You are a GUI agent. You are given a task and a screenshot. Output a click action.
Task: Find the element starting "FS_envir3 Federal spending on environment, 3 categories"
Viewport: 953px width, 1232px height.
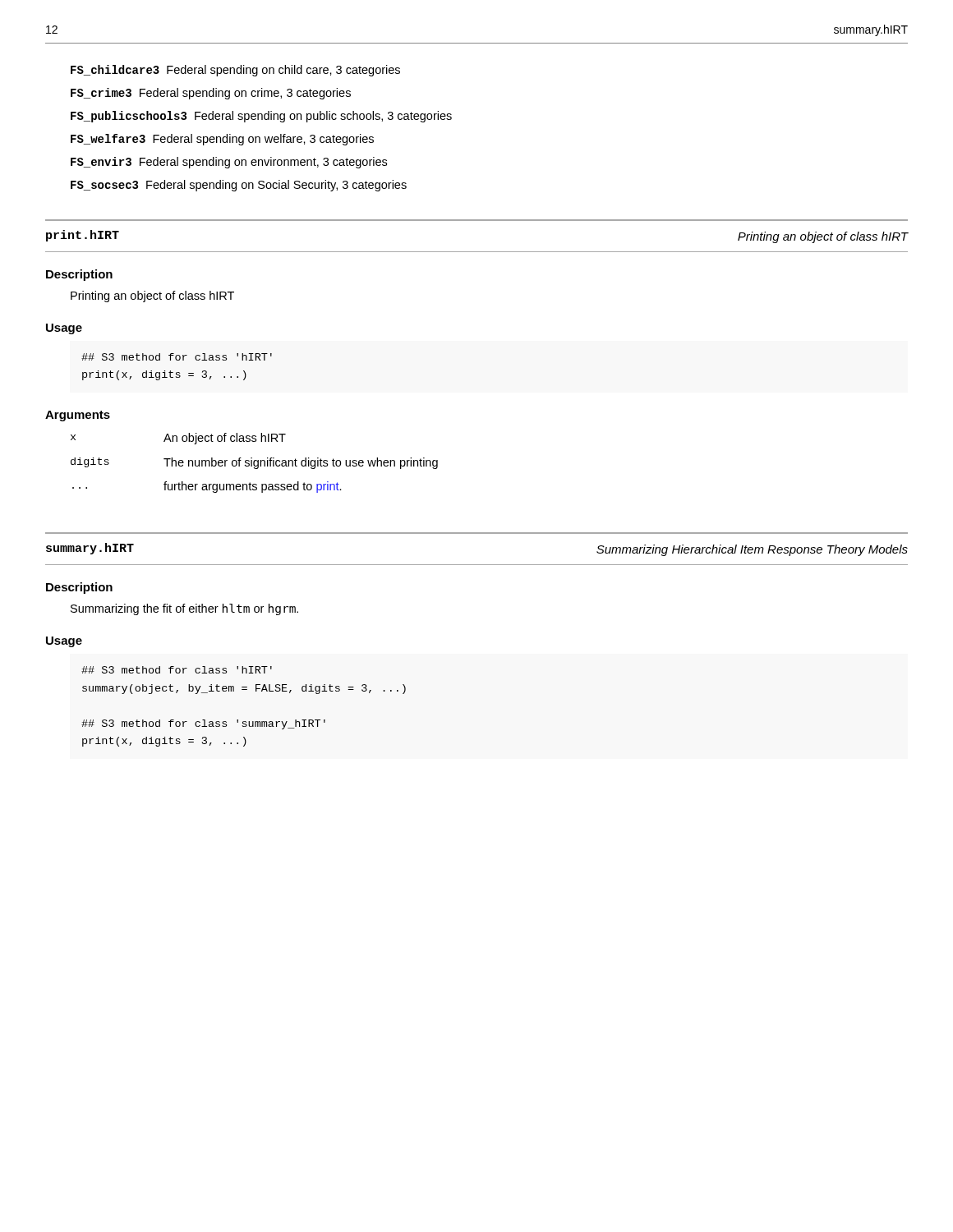click(x=229, y=162)
